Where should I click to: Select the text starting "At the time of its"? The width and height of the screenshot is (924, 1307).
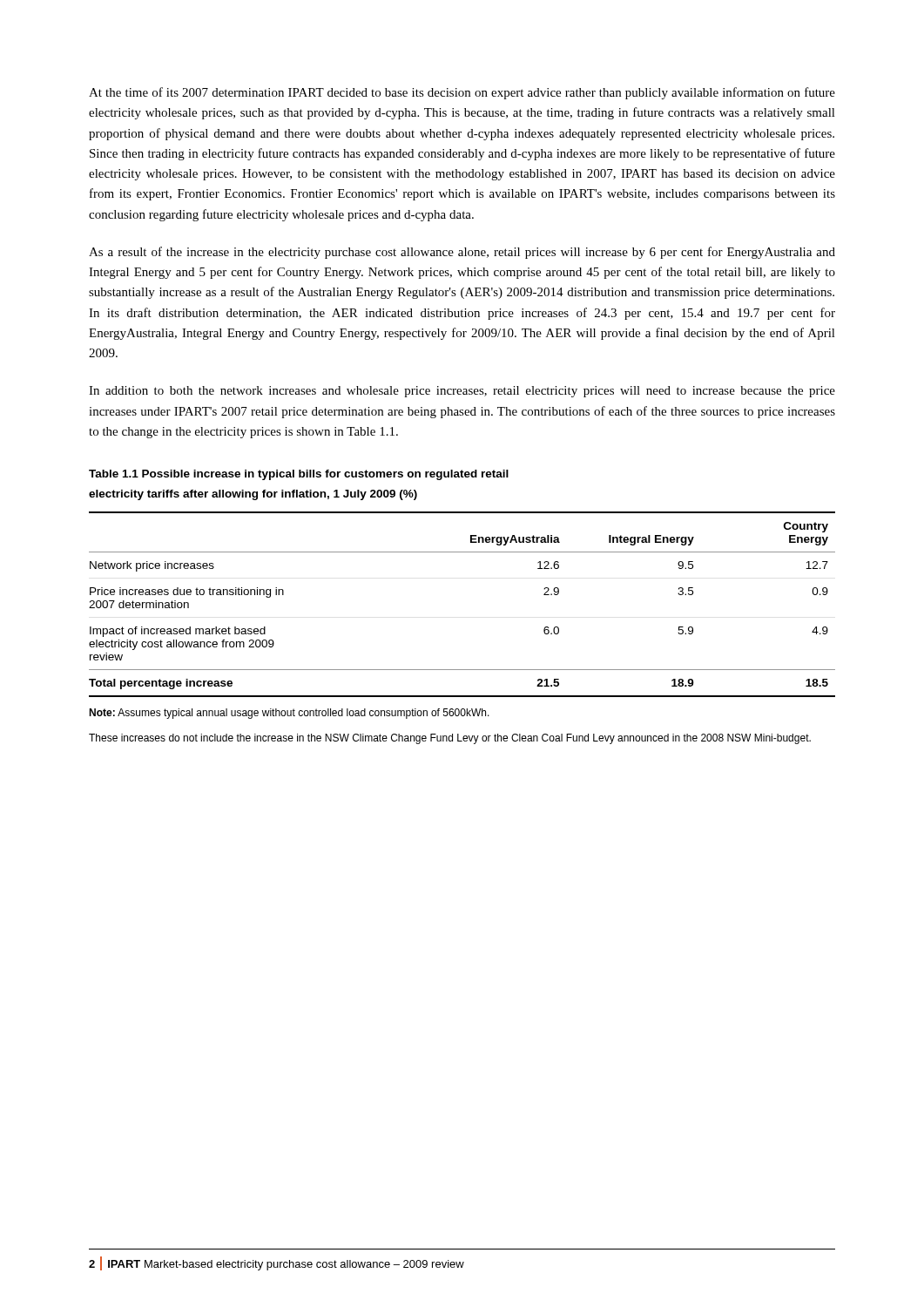(462, 154)
